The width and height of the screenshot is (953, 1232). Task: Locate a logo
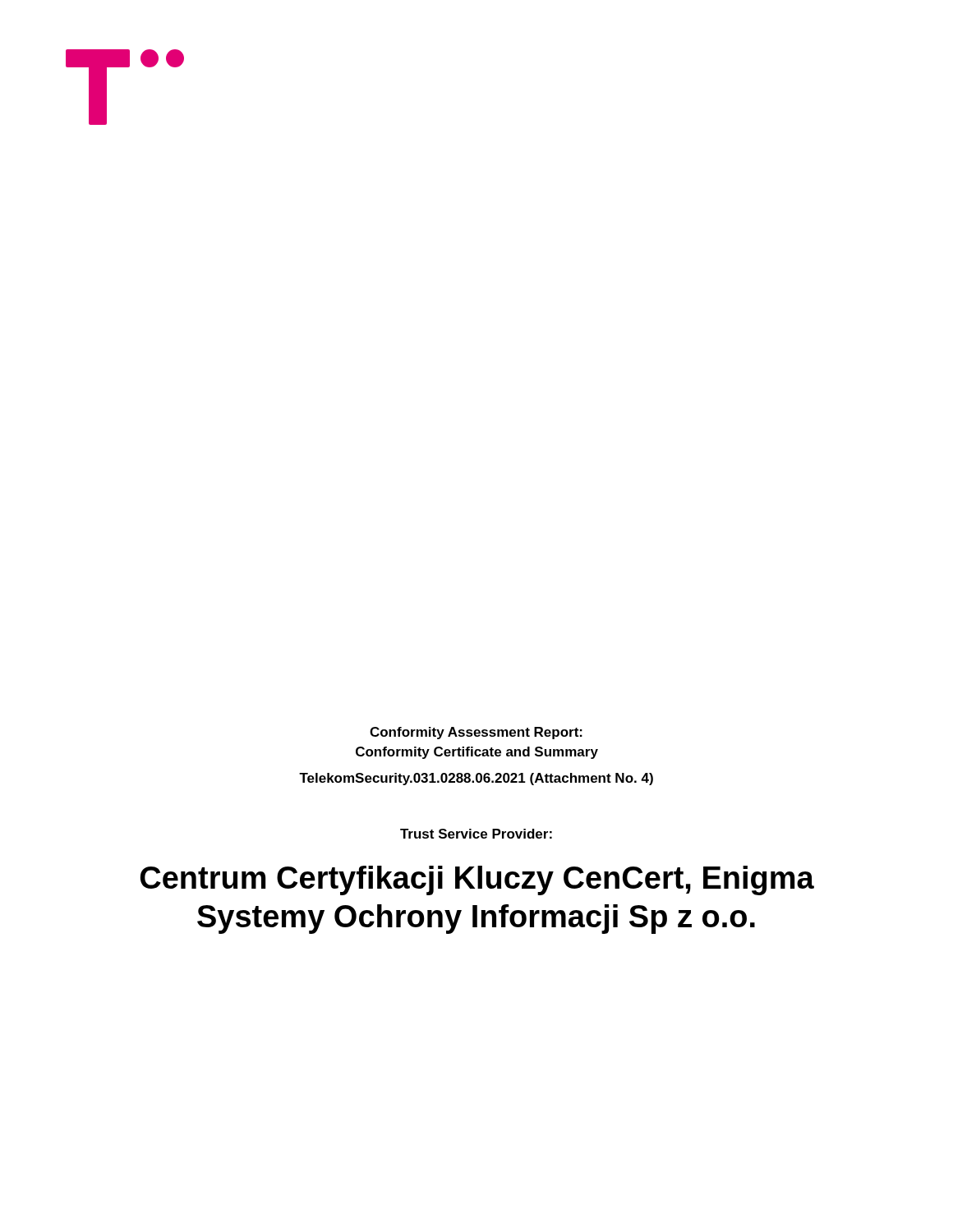coord(125,92)
